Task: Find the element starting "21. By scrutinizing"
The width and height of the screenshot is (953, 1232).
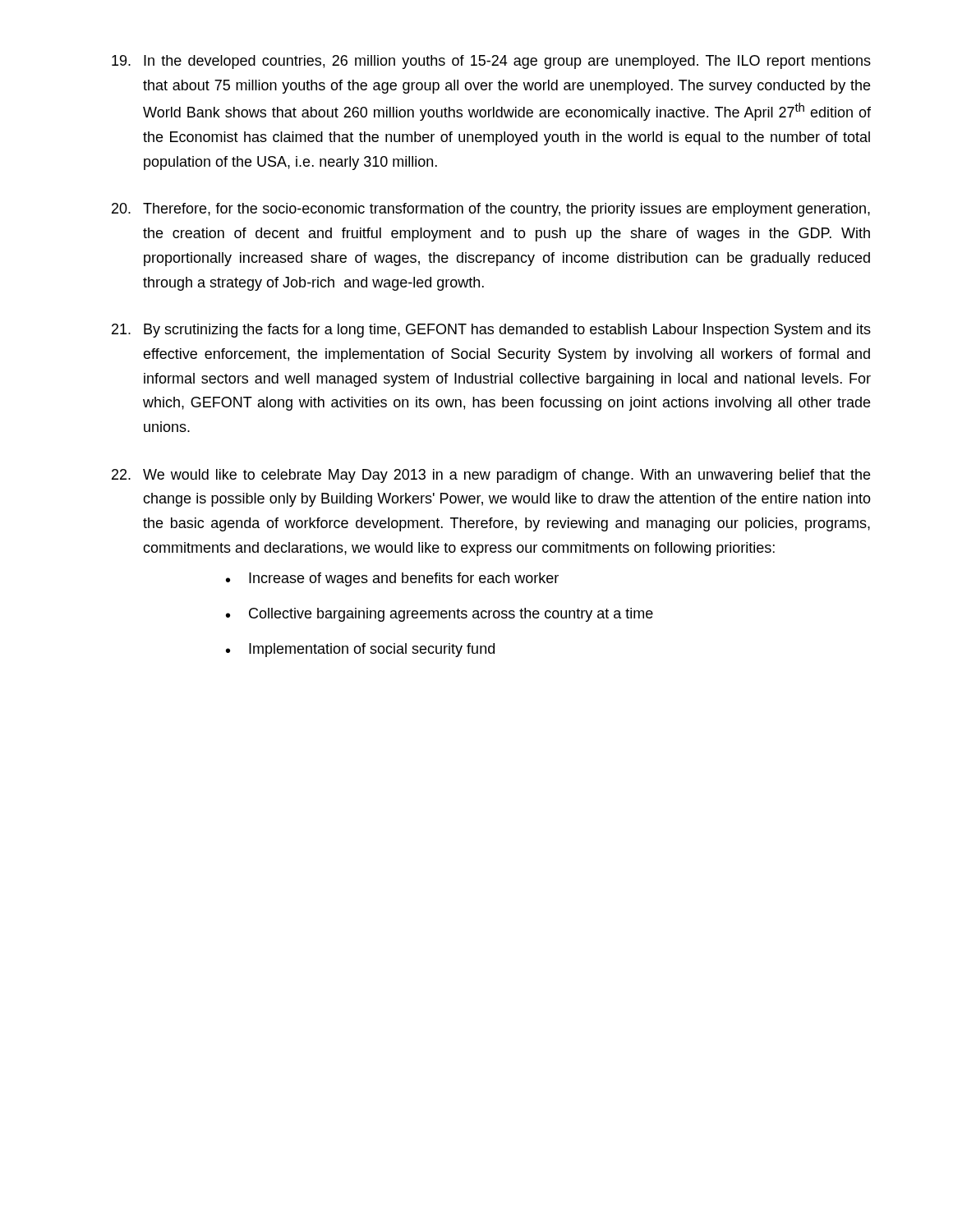Action: (476, 379)
